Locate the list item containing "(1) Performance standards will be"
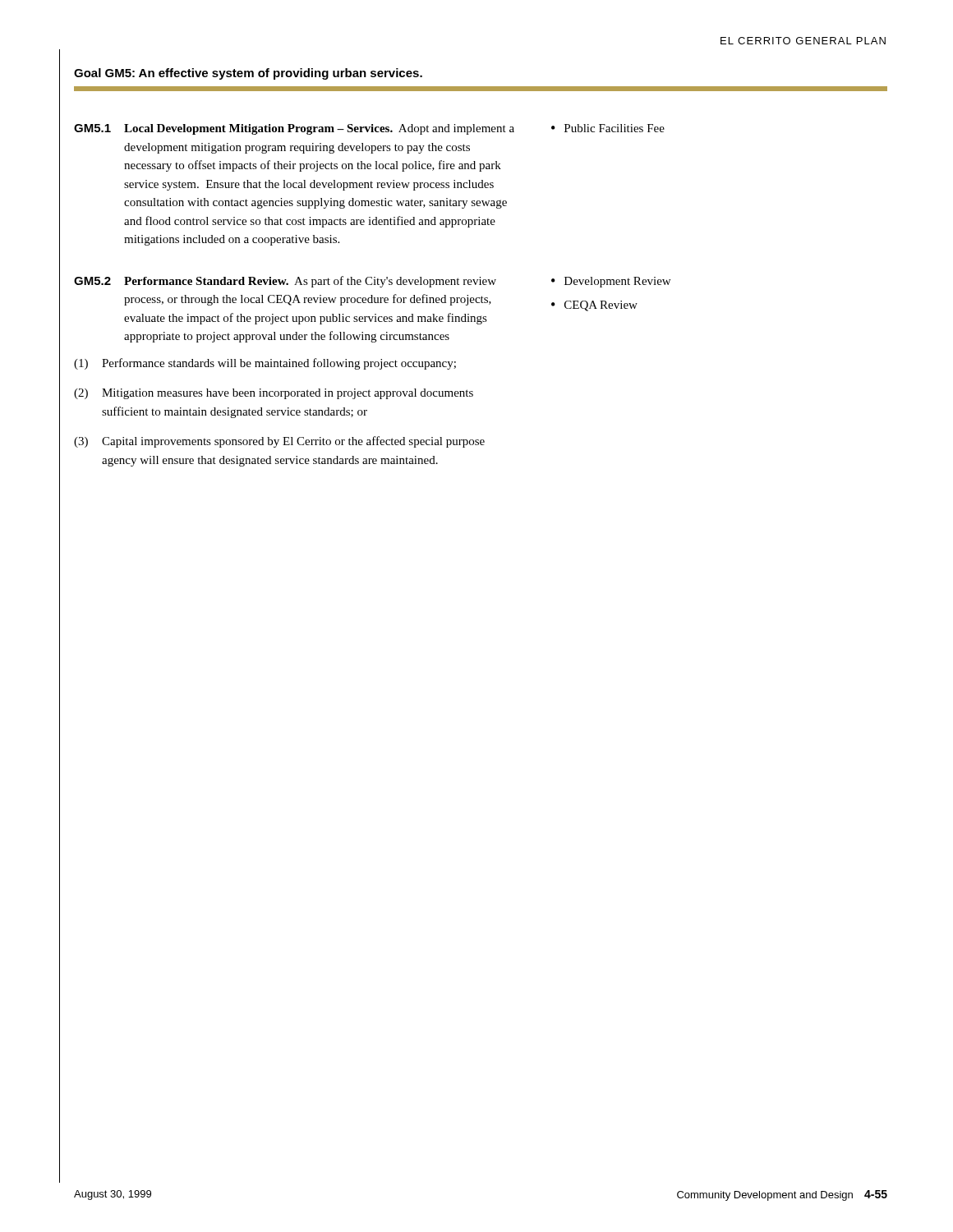 (x=296, y=363)
